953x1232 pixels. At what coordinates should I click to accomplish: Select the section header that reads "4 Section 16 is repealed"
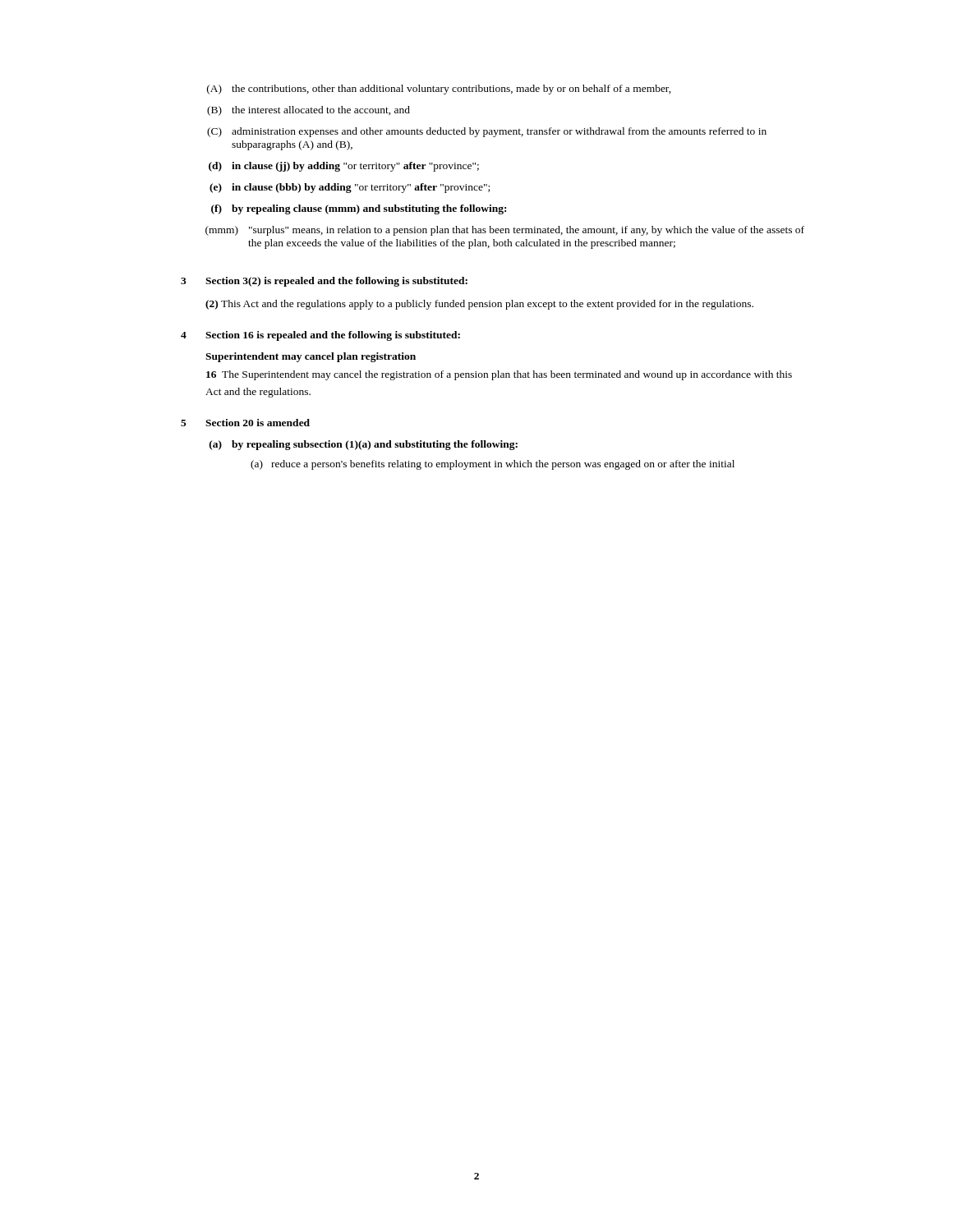pyautogui.click(x=320, y=336)
